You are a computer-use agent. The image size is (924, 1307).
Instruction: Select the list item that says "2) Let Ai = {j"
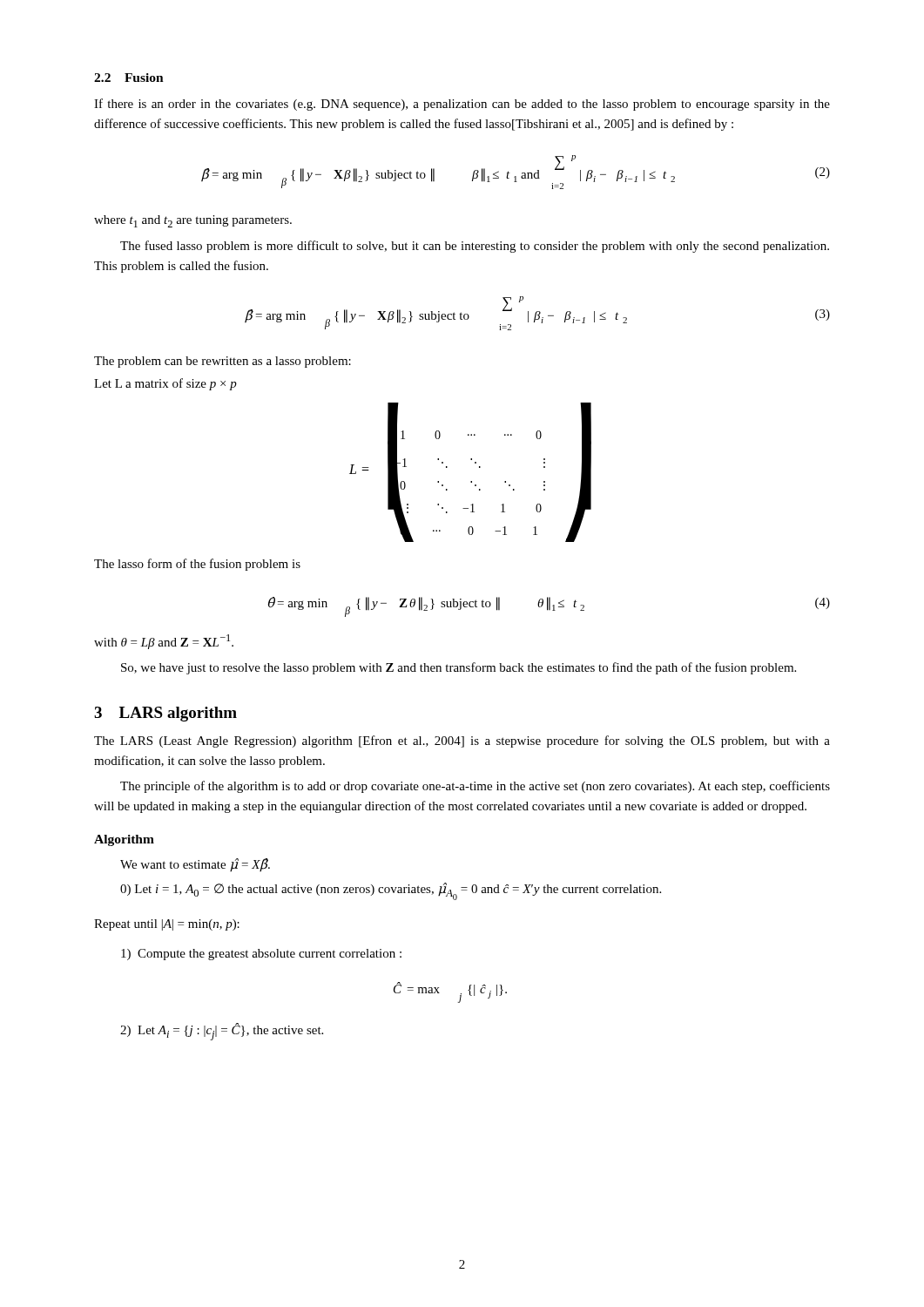coord(222,1031)
